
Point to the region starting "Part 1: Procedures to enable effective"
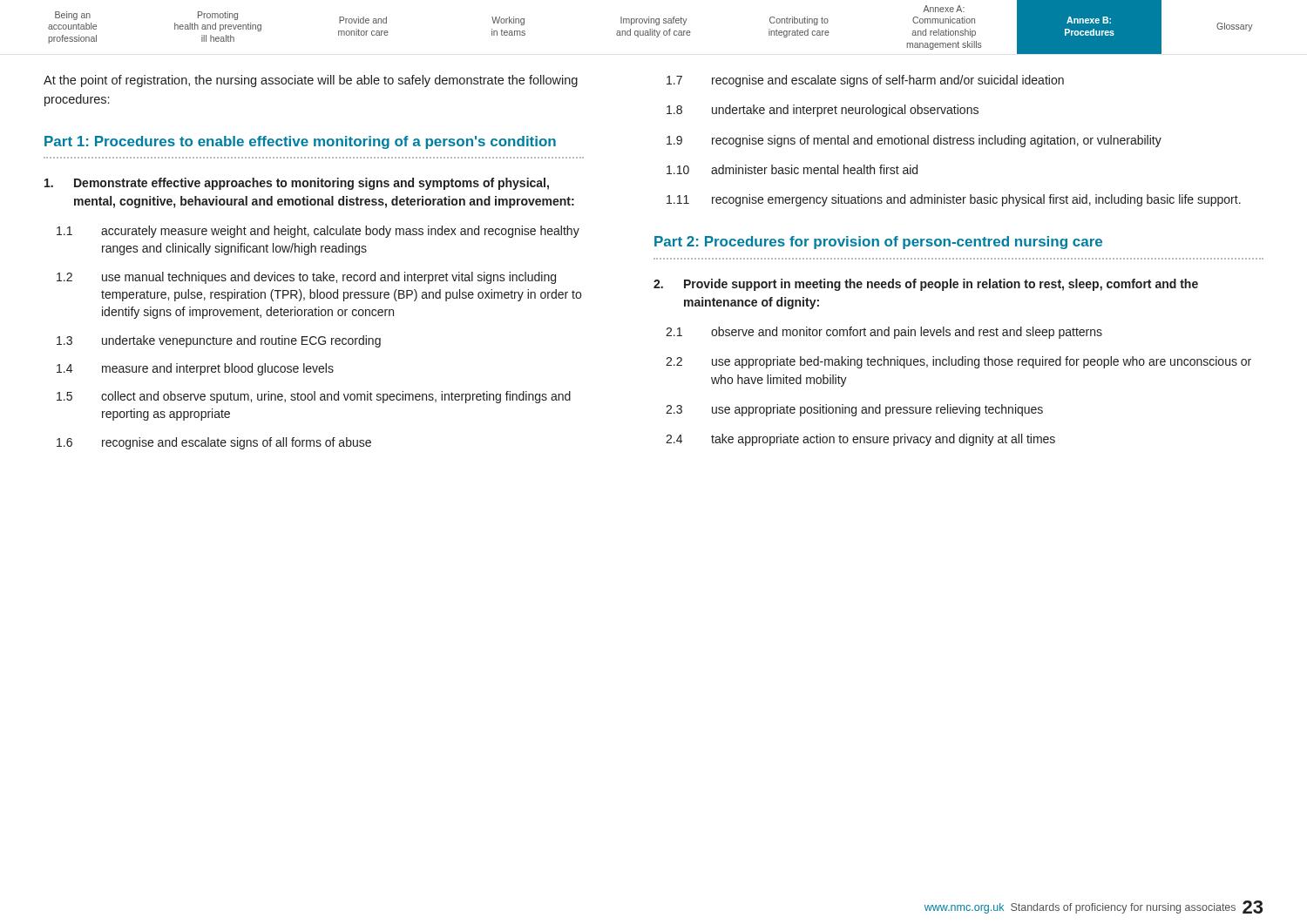pos(300,141)
